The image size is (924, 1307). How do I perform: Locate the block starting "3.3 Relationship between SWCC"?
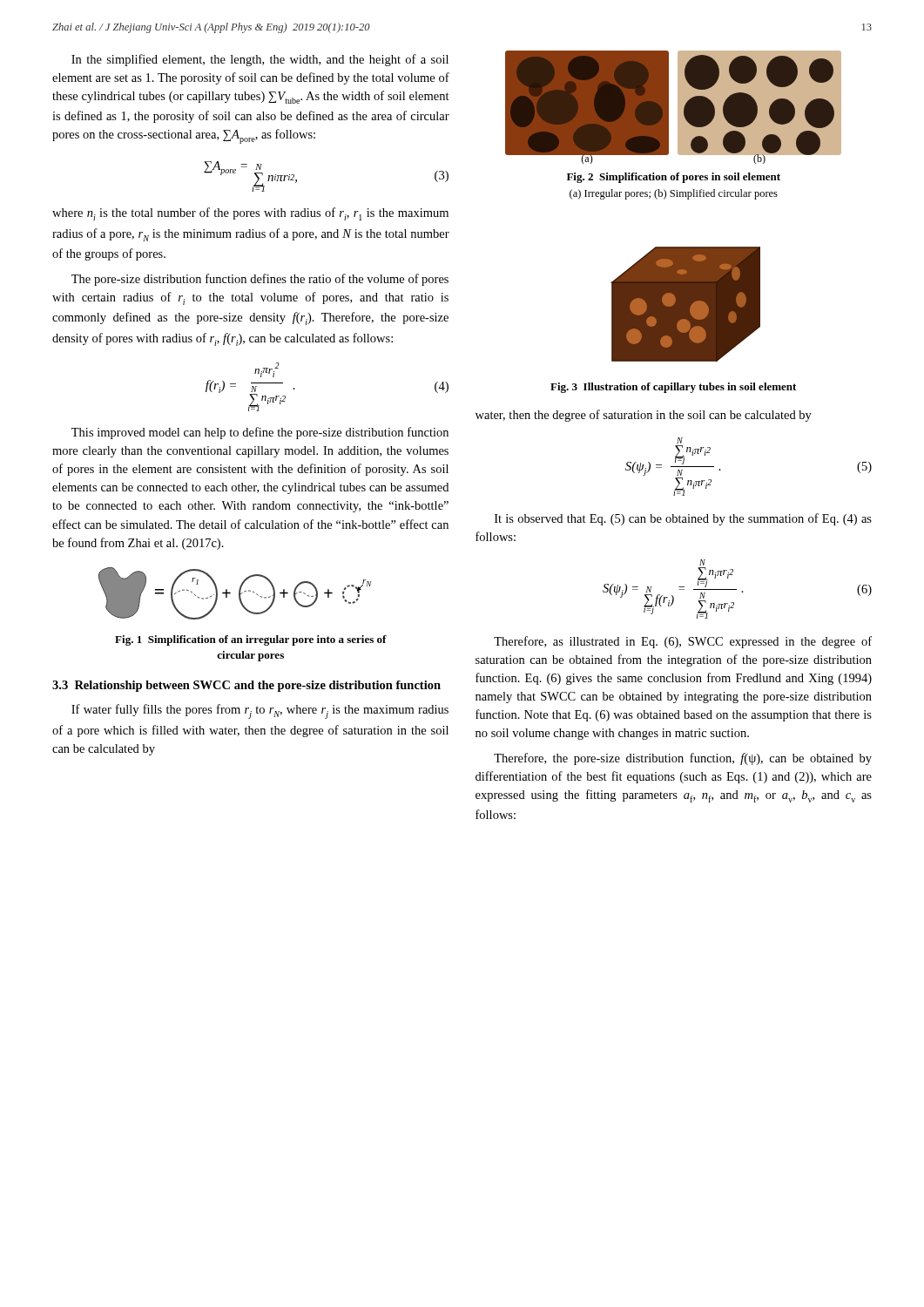pyautogui.click(x=247, y=685)
